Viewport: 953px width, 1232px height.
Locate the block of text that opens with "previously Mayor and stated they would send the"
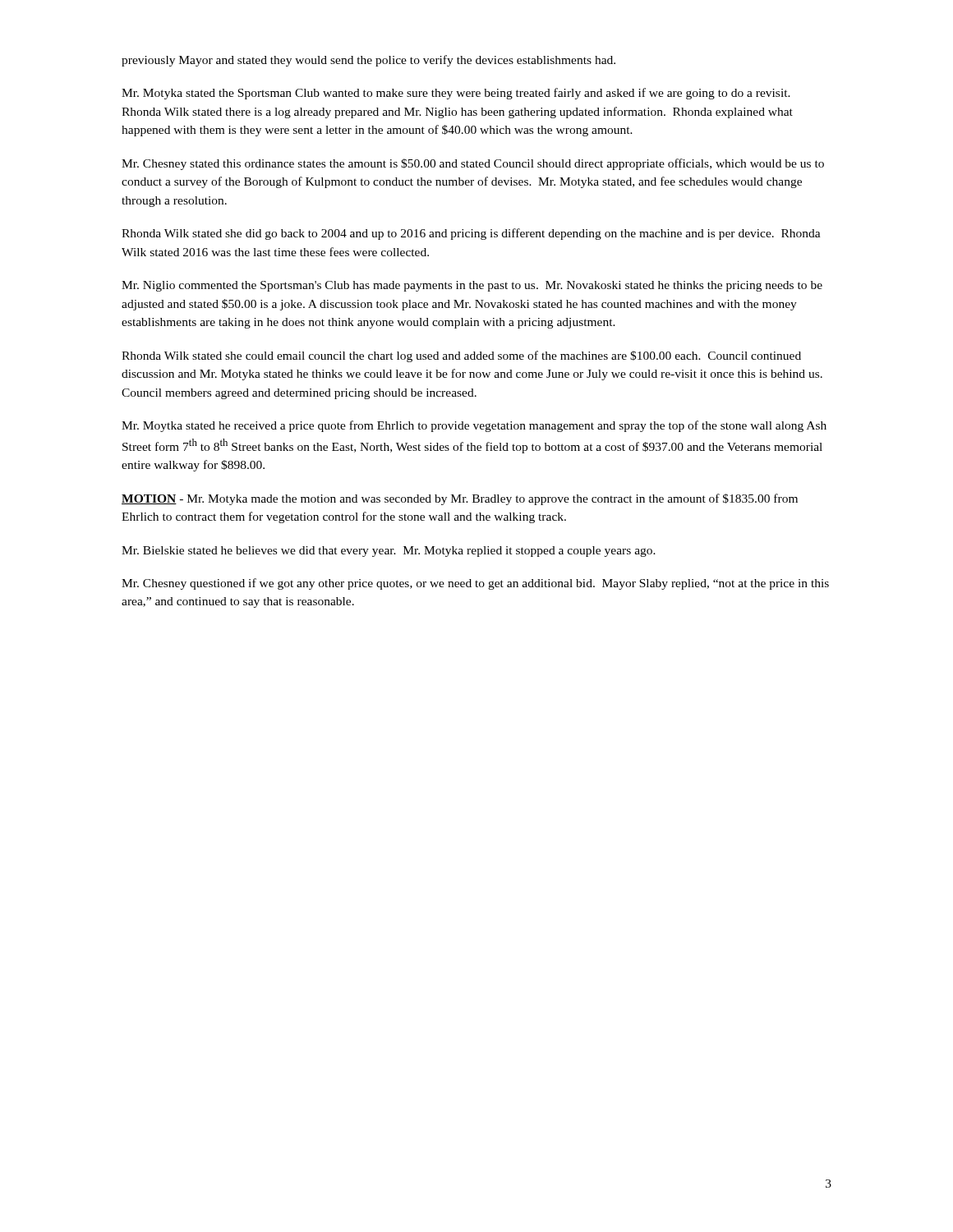(x=369, y=60)
